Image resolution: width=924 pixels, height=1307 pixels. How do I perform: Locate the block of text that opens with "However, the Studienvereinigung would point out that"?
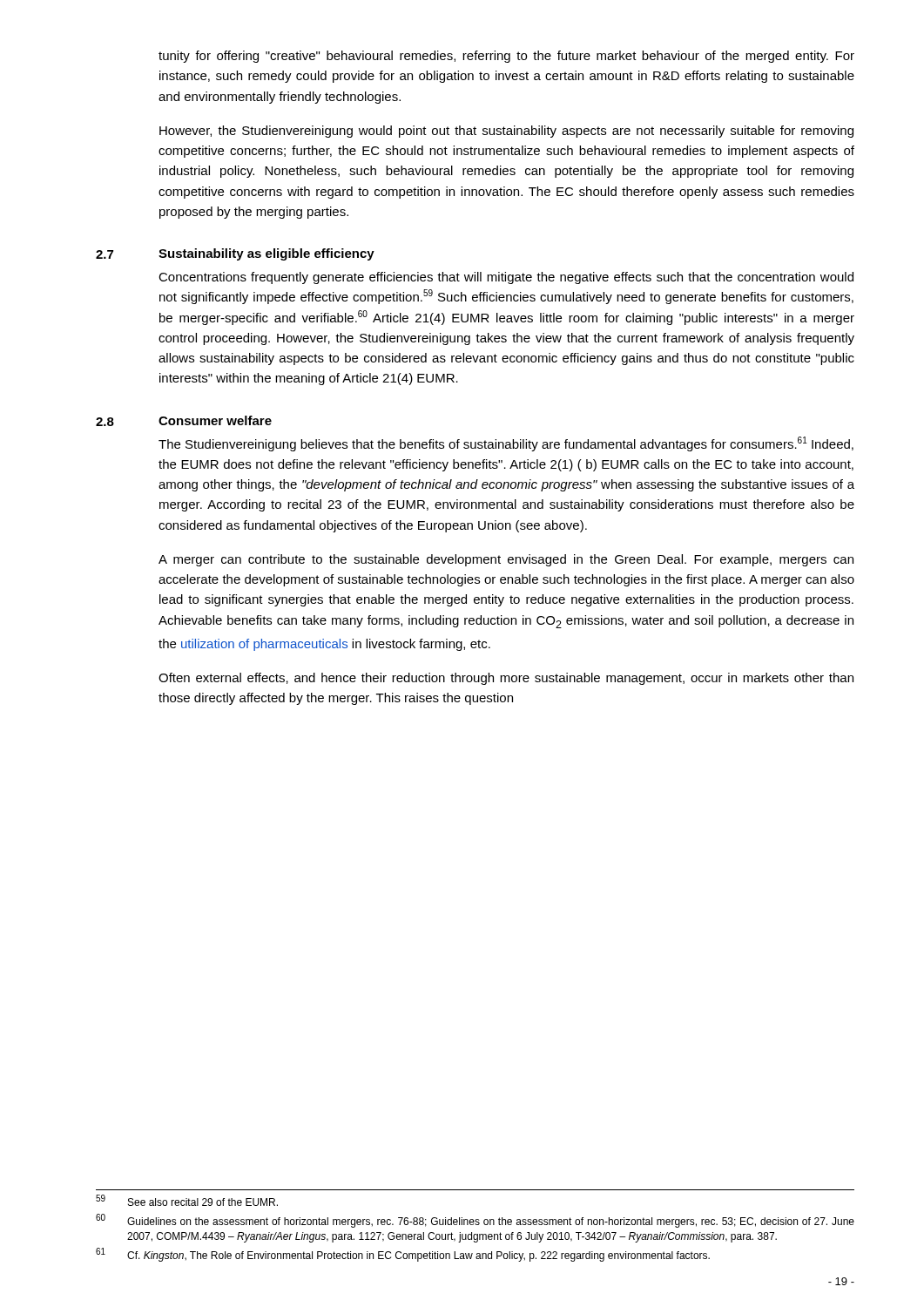coord(506,171)
